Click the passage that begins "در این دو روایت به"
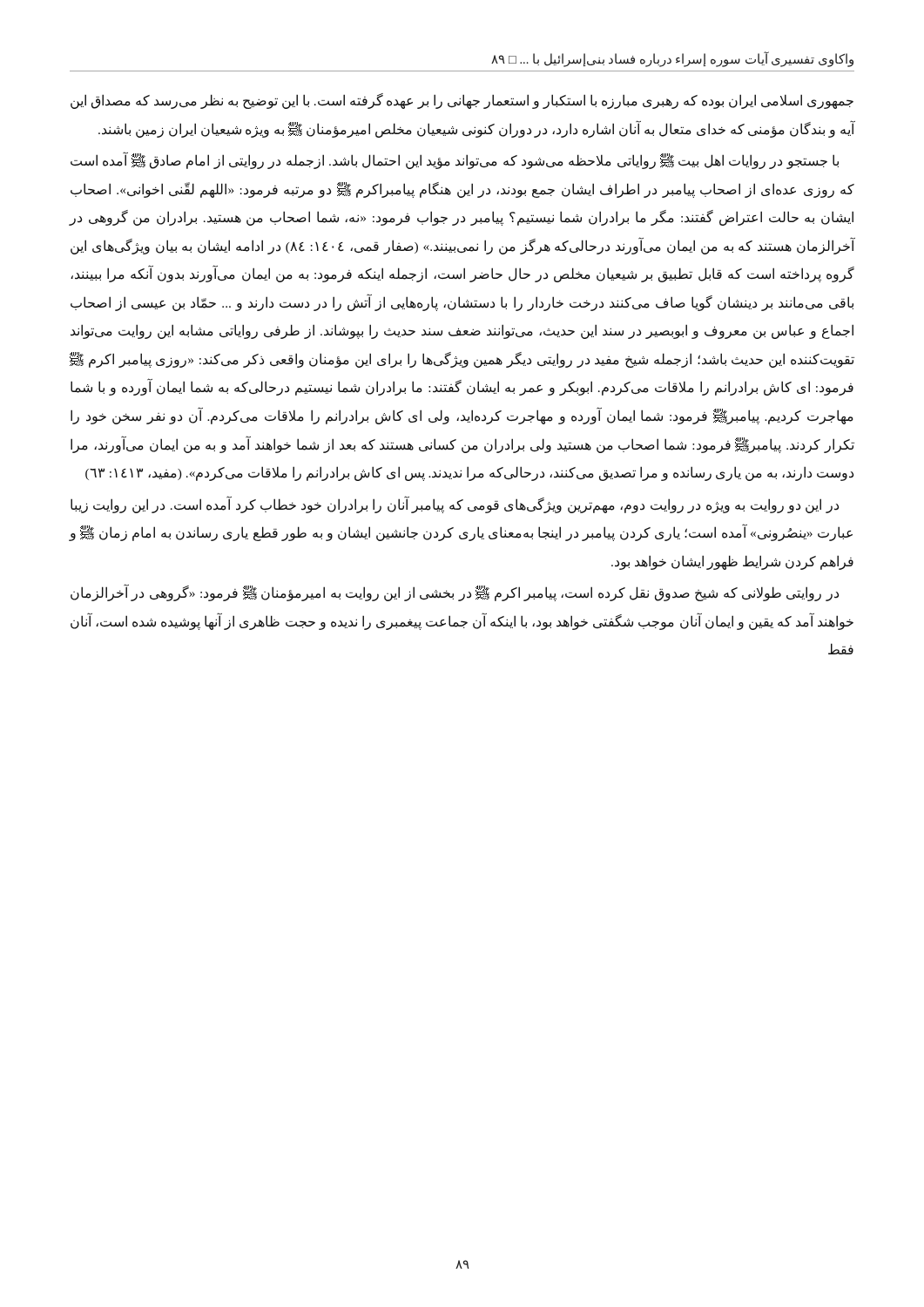 click(462, 533)
